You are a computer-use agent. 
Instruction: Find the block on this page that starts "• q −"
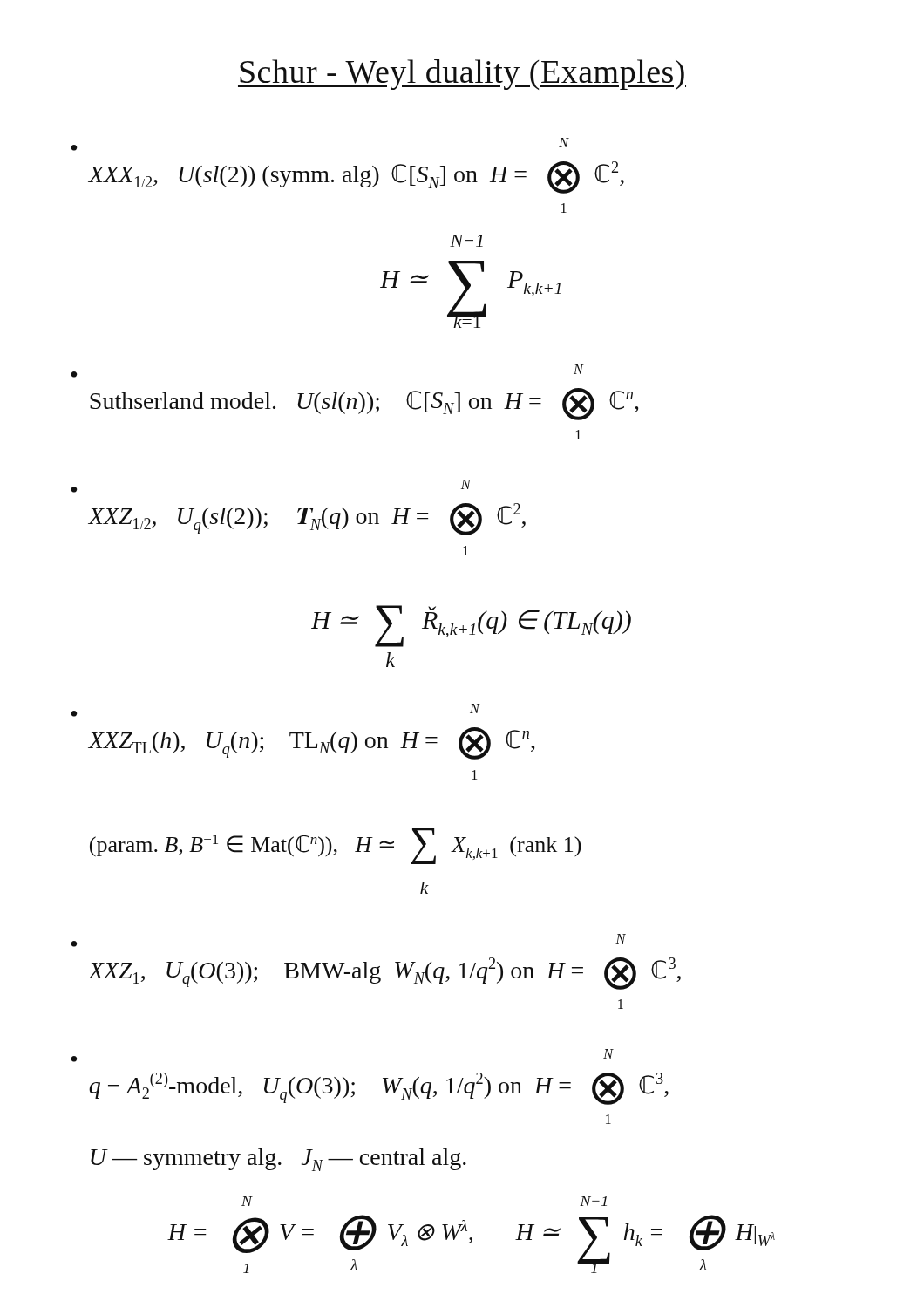[462, 1166]
